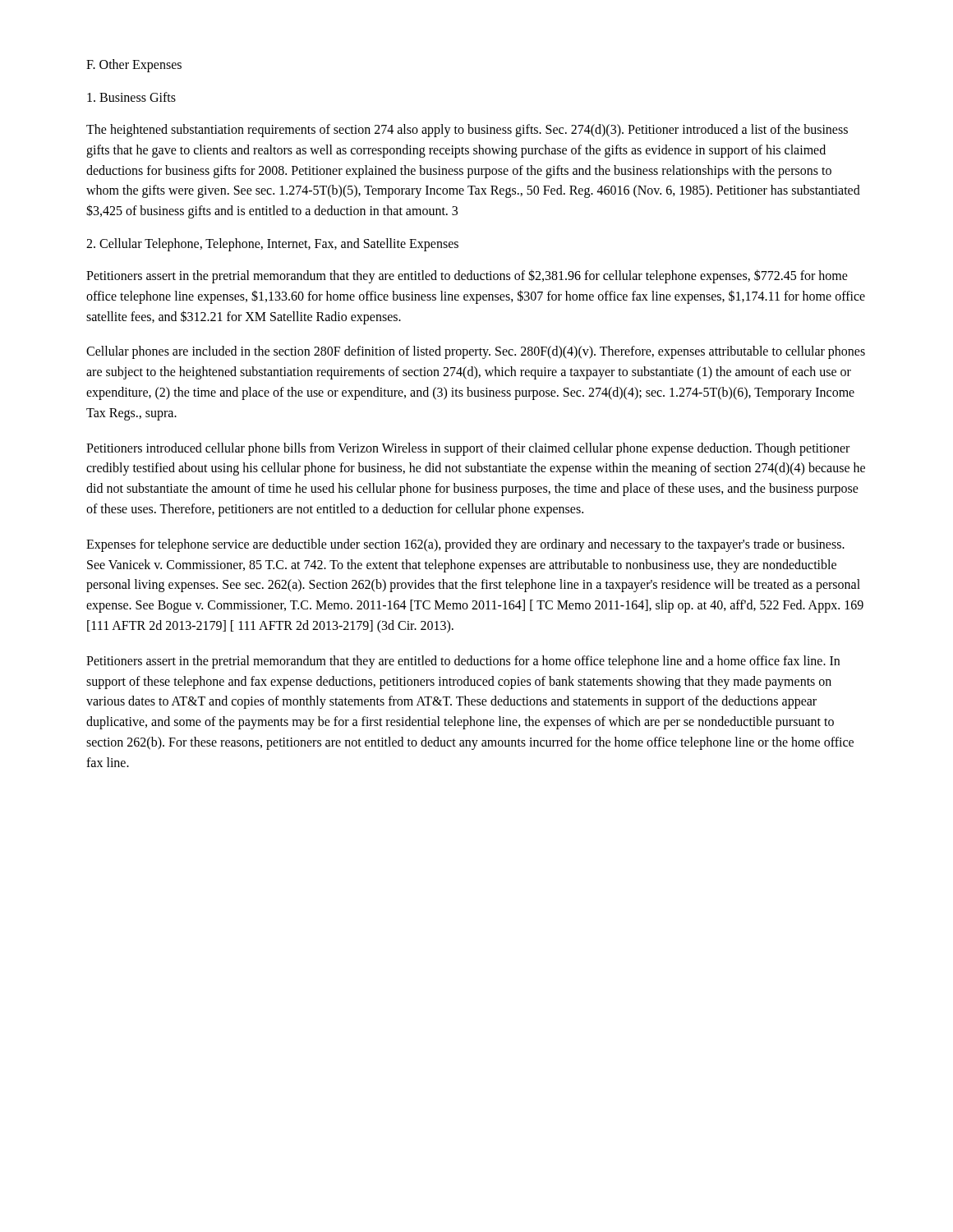This screenshot has width=953, height=1232.
Task: Point to the element starting "The heightened substantiation requirements of section 274 also"
Action: pos(473,170)
